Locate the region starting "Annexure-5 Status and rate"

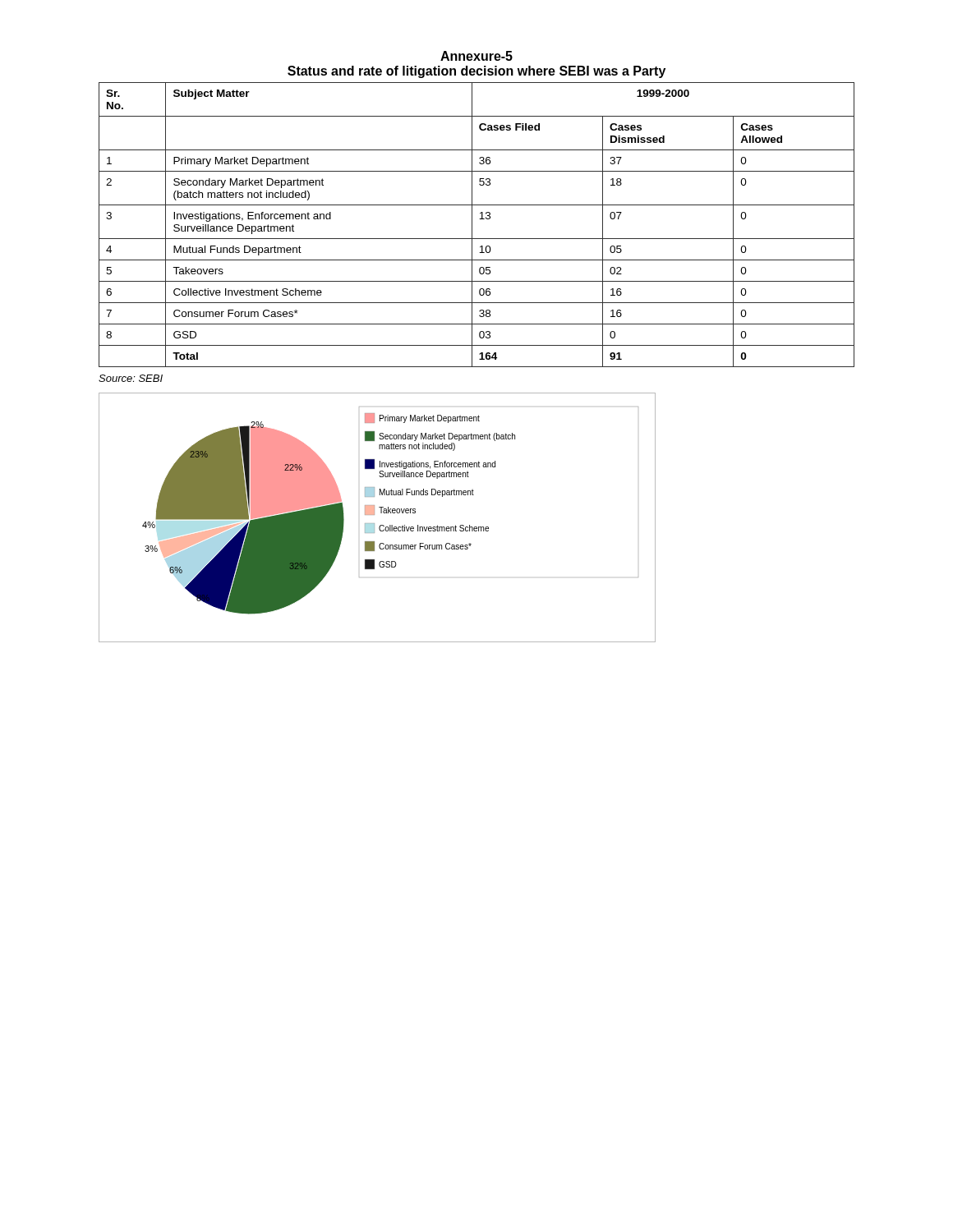(x=476, y=64)
